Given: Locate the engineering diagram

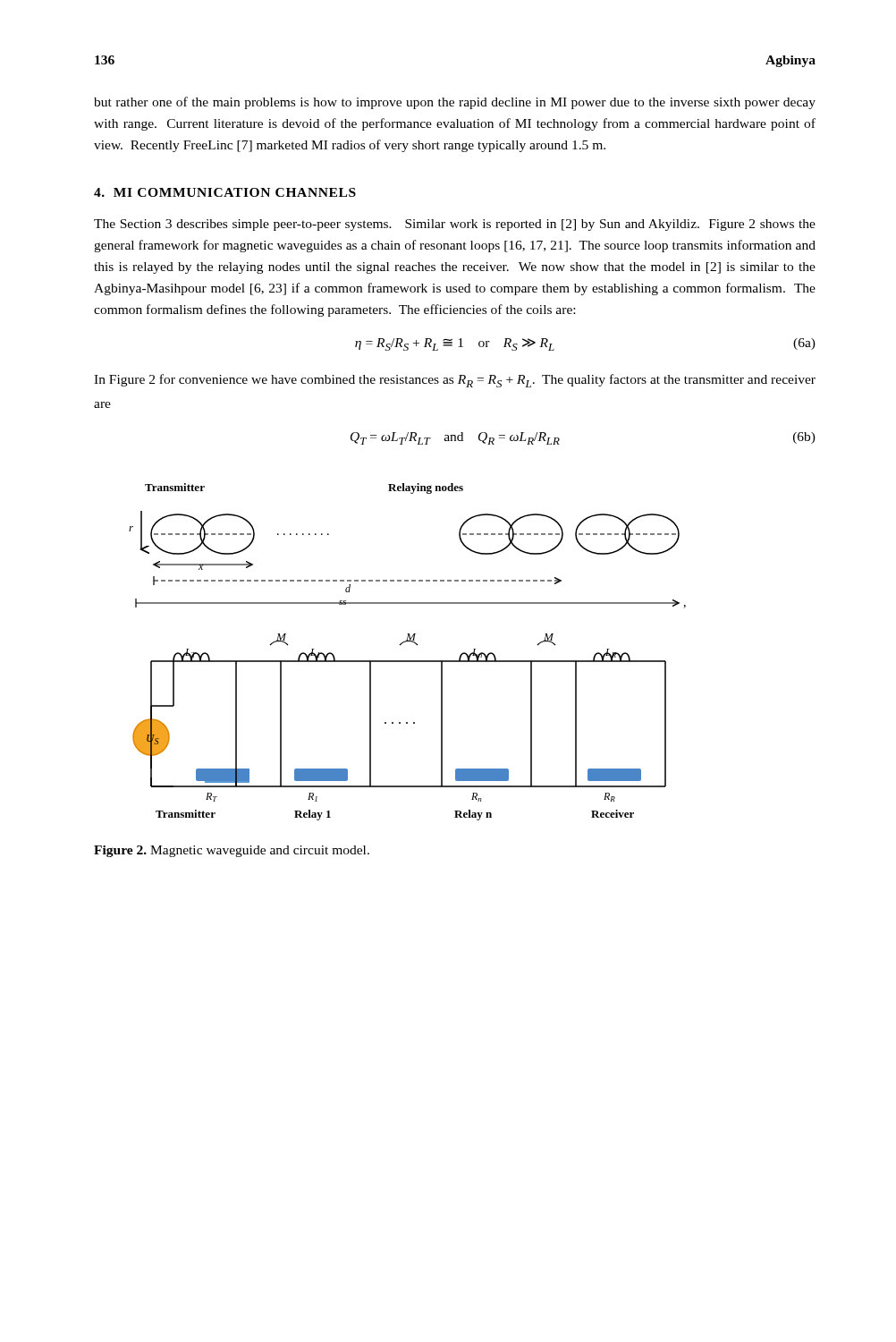Looking at the screenshot, I should (x=455, y=650).
